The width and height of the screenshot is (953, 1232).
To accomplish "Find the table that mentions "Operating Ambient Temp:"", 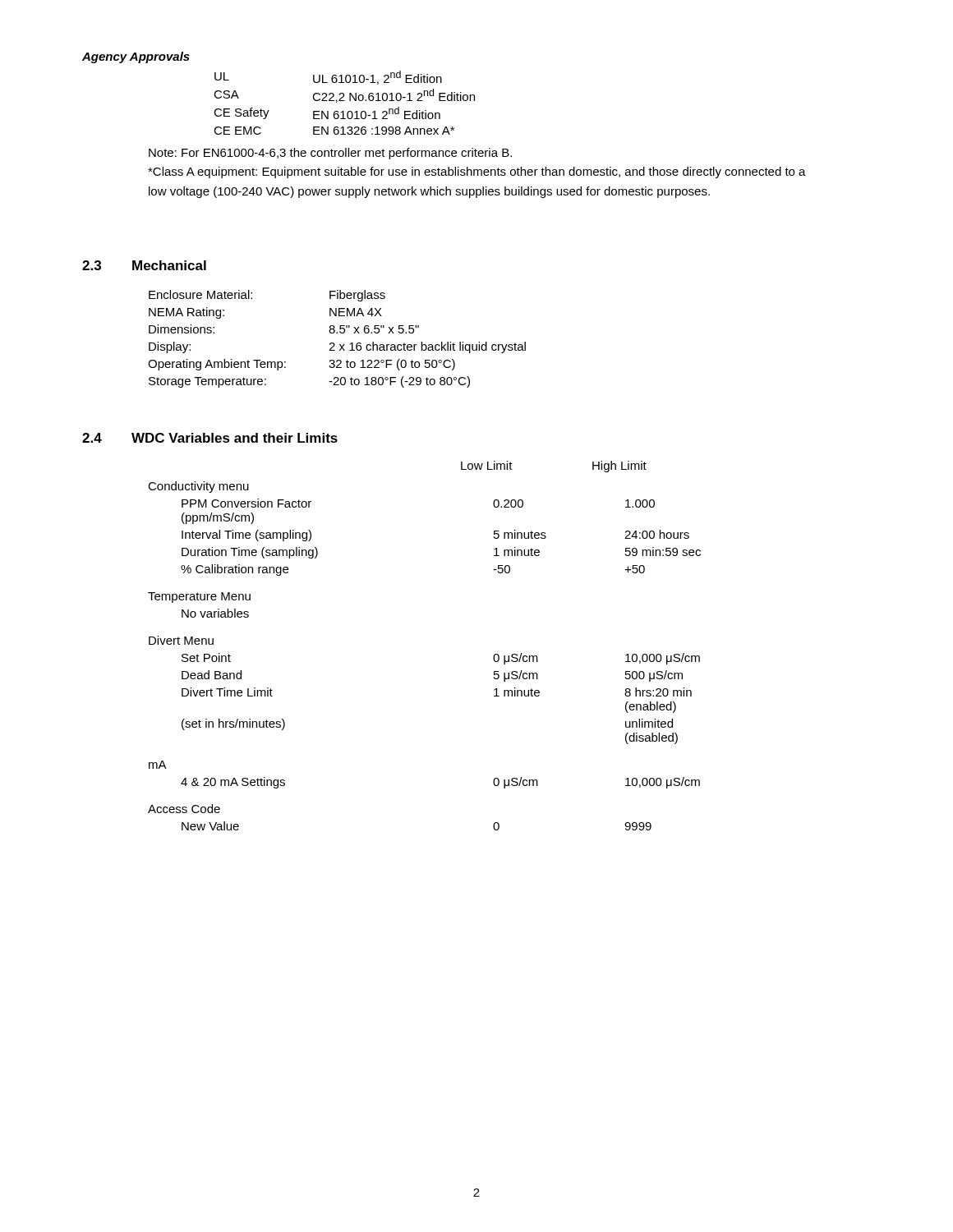I will [518, 337].
